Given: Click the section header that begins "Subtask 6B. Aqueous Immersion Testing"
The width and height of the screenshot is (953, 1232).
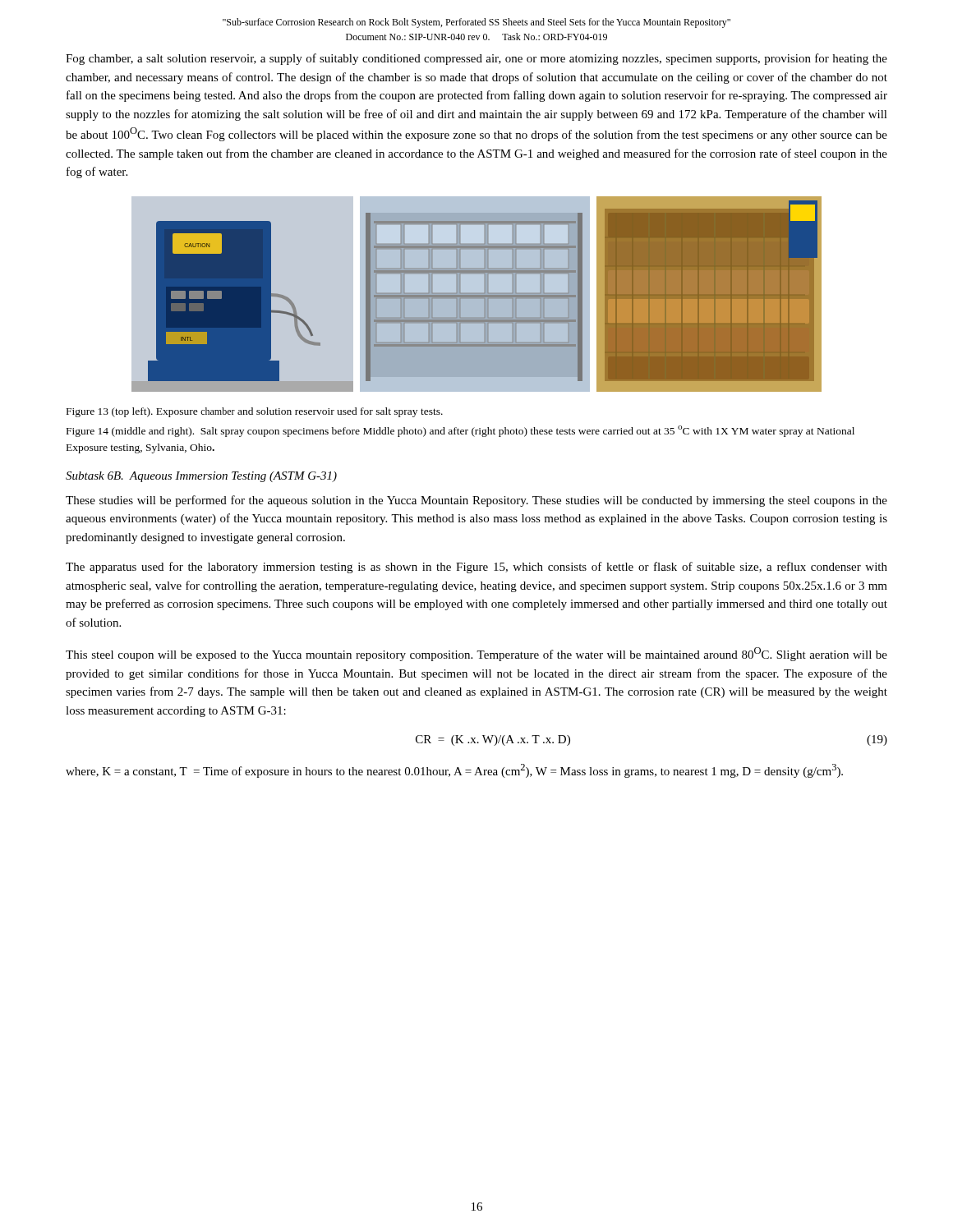Looking at the screenshot, I should (x=201, y=475).
